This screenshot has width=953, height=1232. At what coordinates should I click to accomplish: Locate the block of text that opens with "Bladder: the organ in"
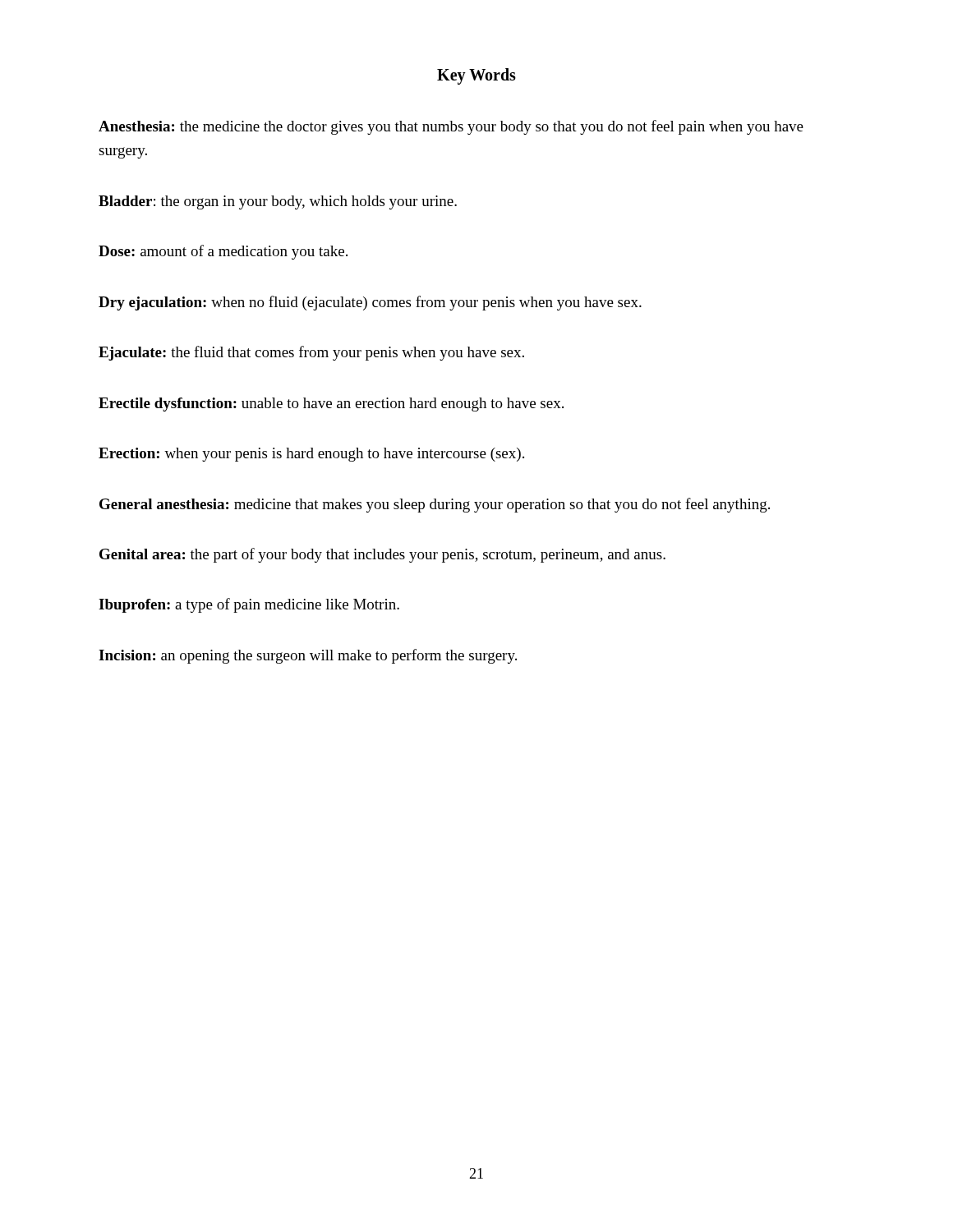(278, 201)
